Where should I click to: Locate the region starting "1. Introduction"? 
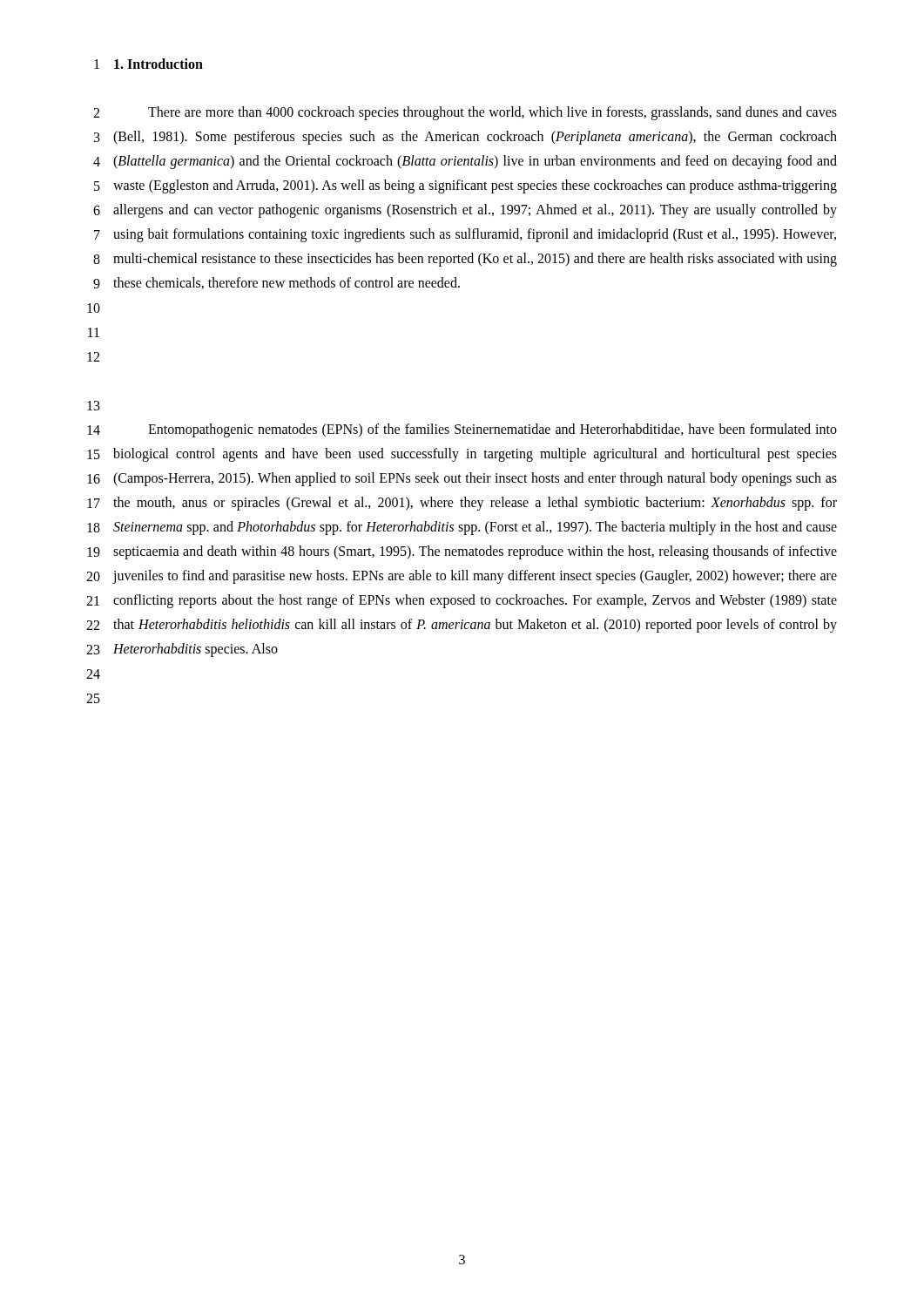tap(158, 64)
